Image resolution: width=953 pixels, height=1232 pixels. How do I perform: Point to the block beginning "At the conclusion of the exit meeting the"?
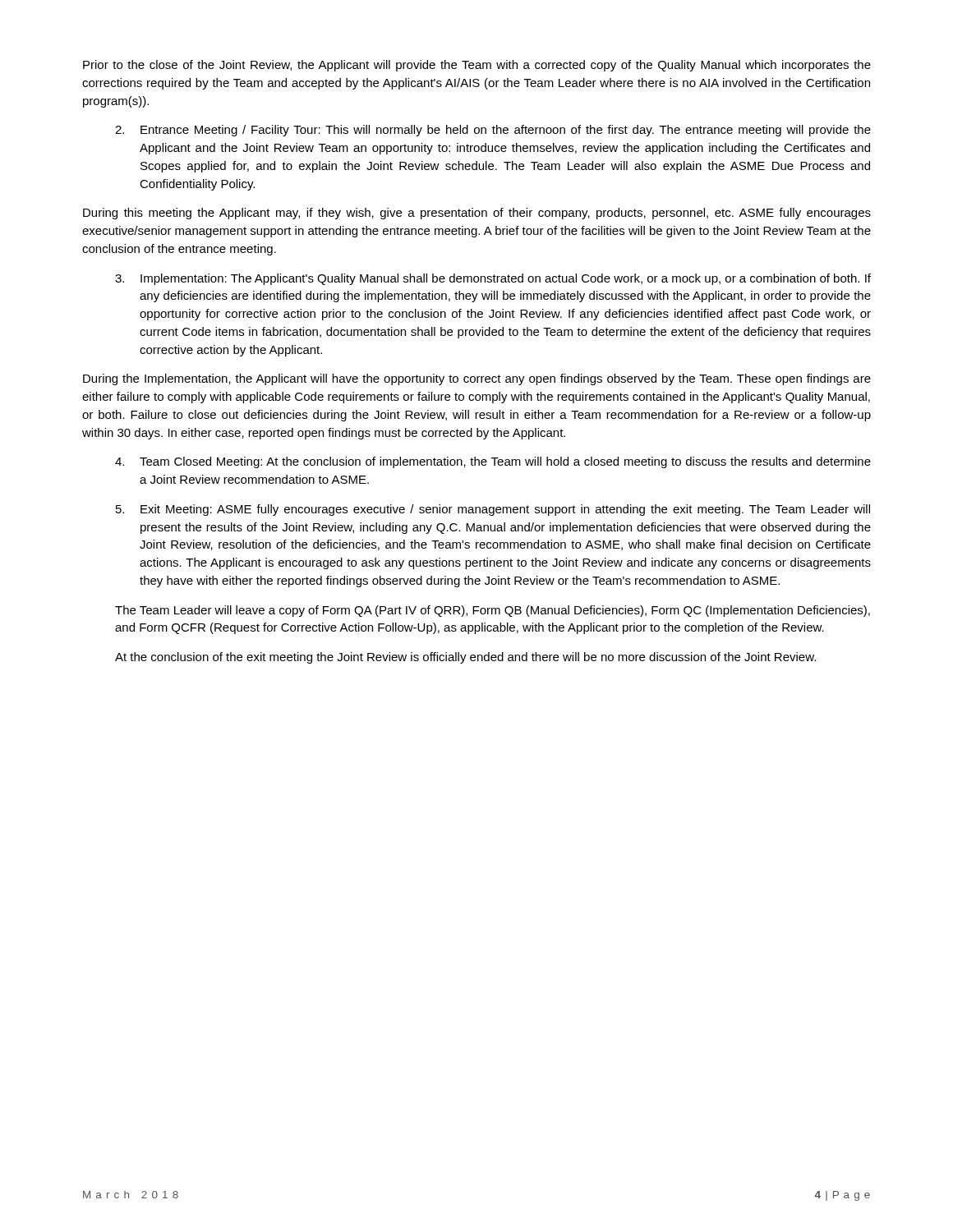[466, 657]
